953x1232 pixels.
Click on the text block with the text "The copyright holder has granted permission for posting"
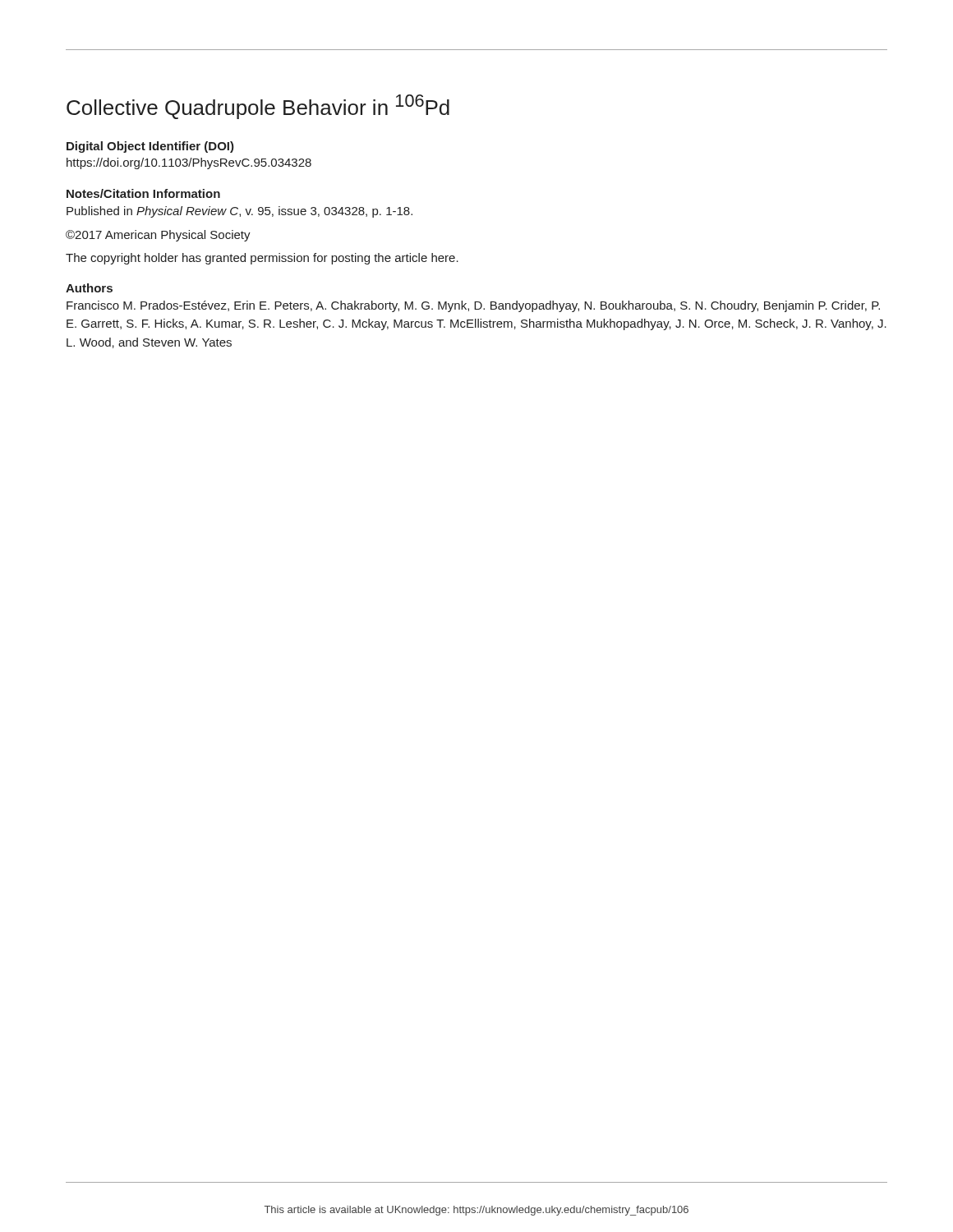point(262,258)
